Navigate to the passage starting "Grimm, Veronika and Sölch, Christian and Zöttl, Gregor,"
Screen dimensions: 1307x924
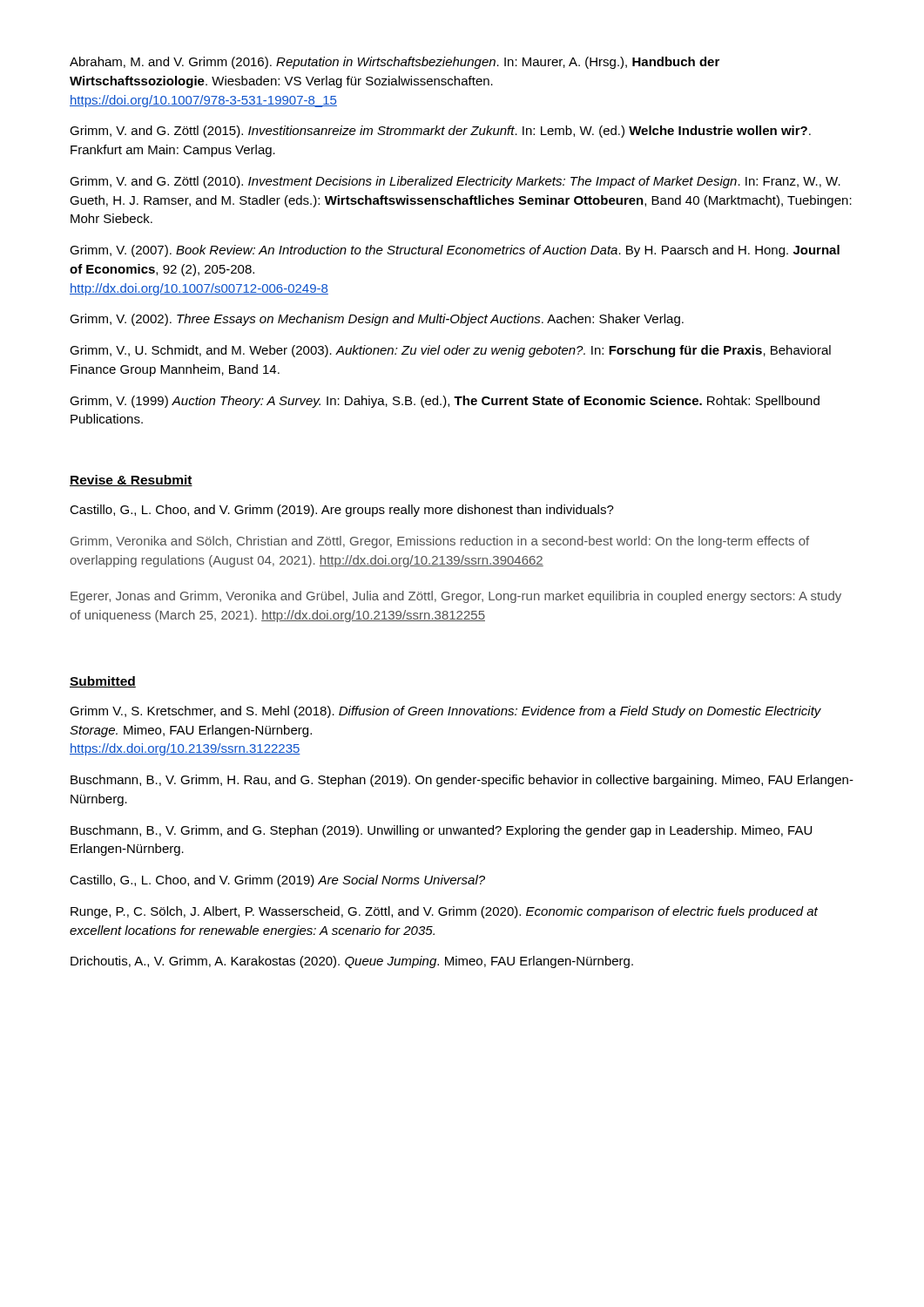[440, 550]
